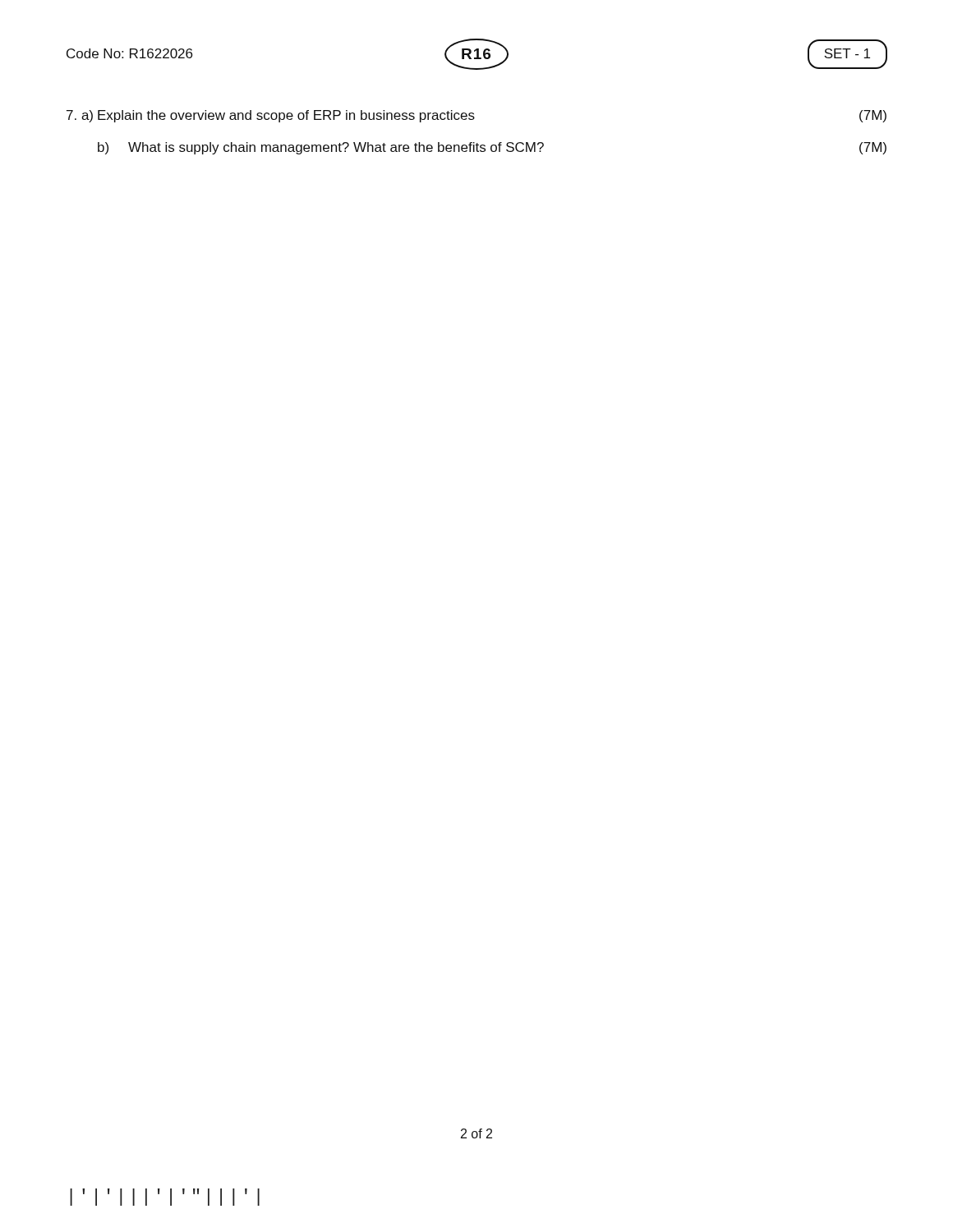Where is the passage that starts "b) What is supply chain management? What are"?
Screen dimensions: 1232x953
[x=476, y=147]
